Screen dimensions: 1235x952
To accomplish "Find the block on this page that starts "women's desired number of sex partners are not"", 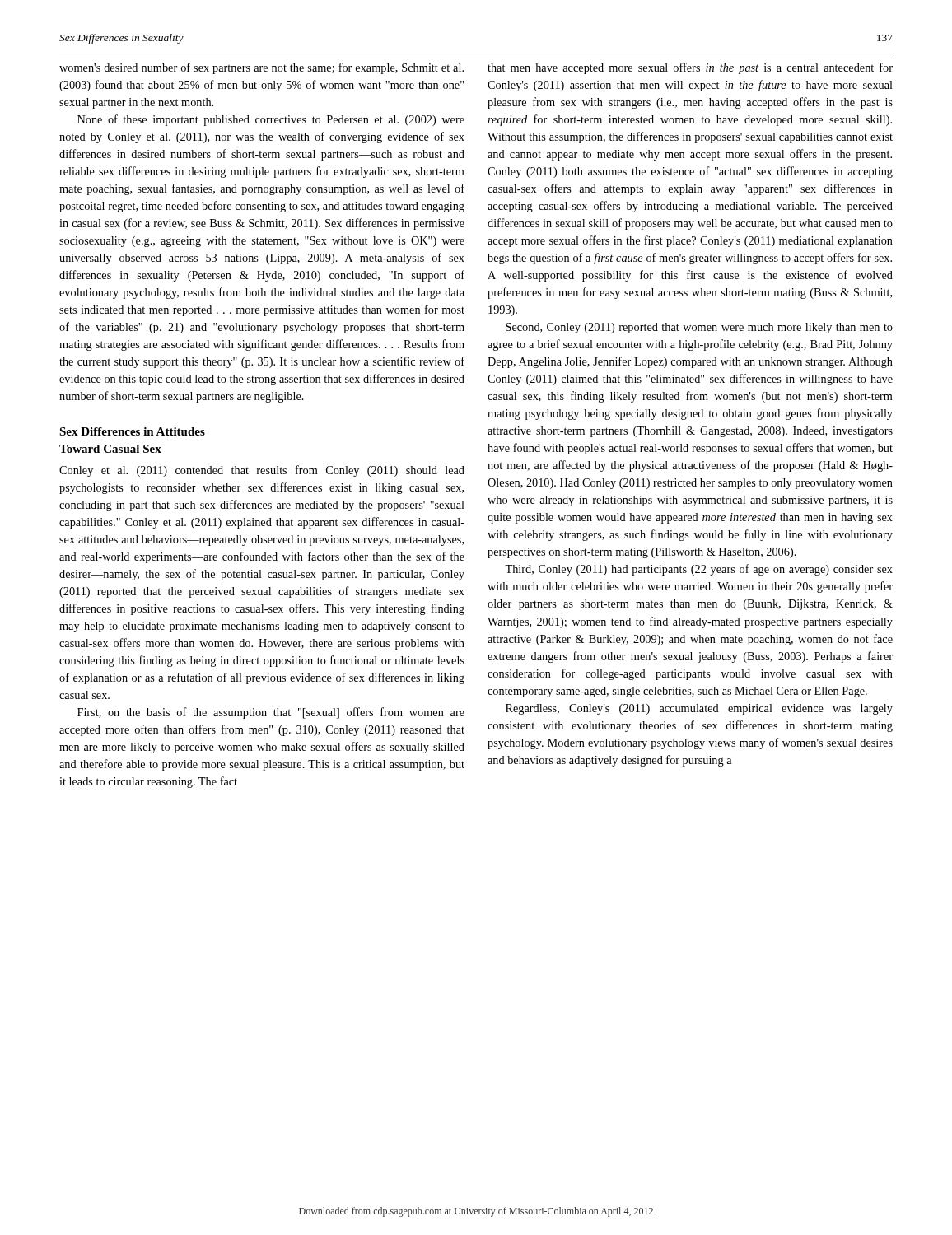I will coord(262,232).
